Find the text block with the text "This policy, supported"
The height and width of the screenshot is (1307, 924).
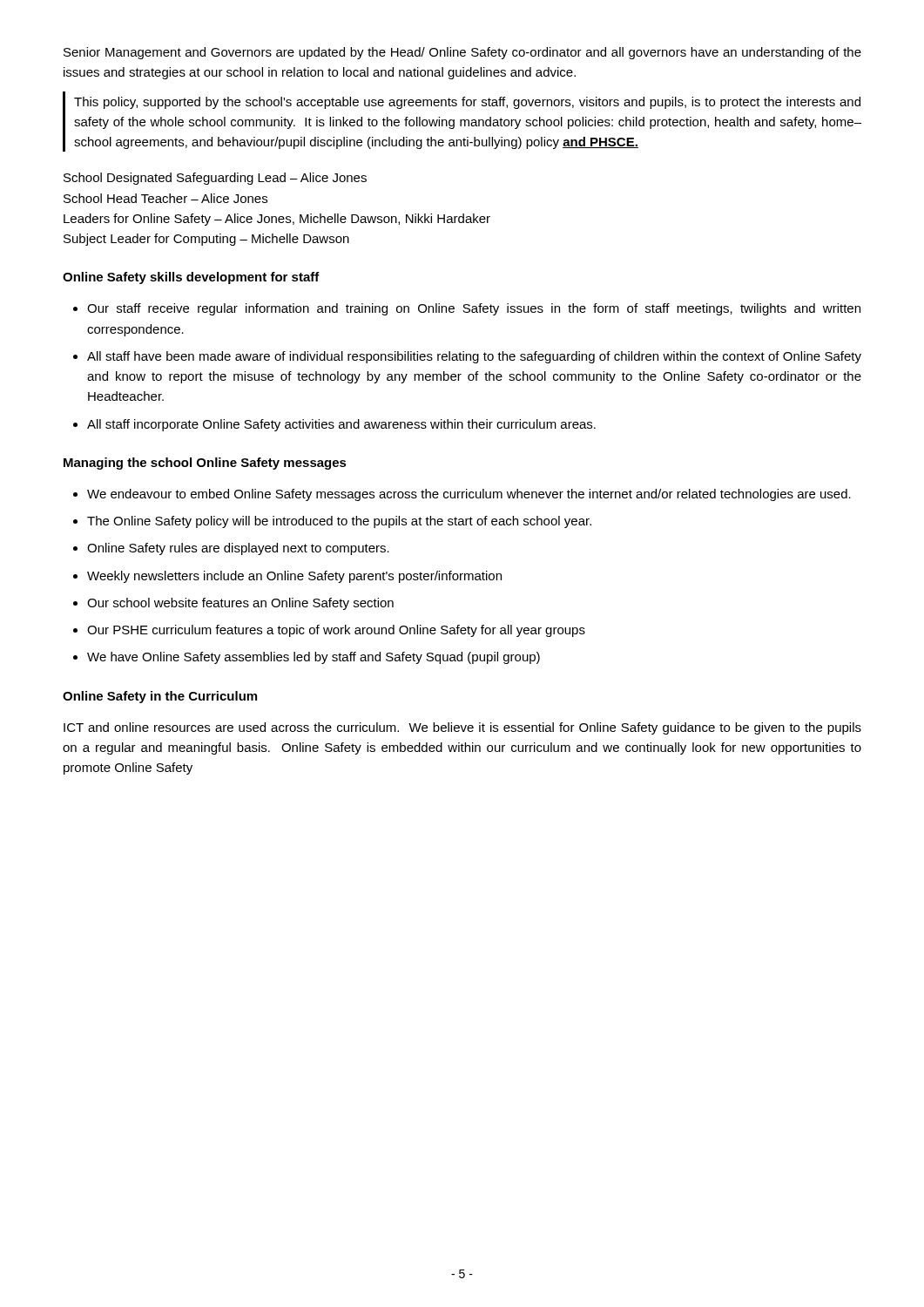(468, 121)
